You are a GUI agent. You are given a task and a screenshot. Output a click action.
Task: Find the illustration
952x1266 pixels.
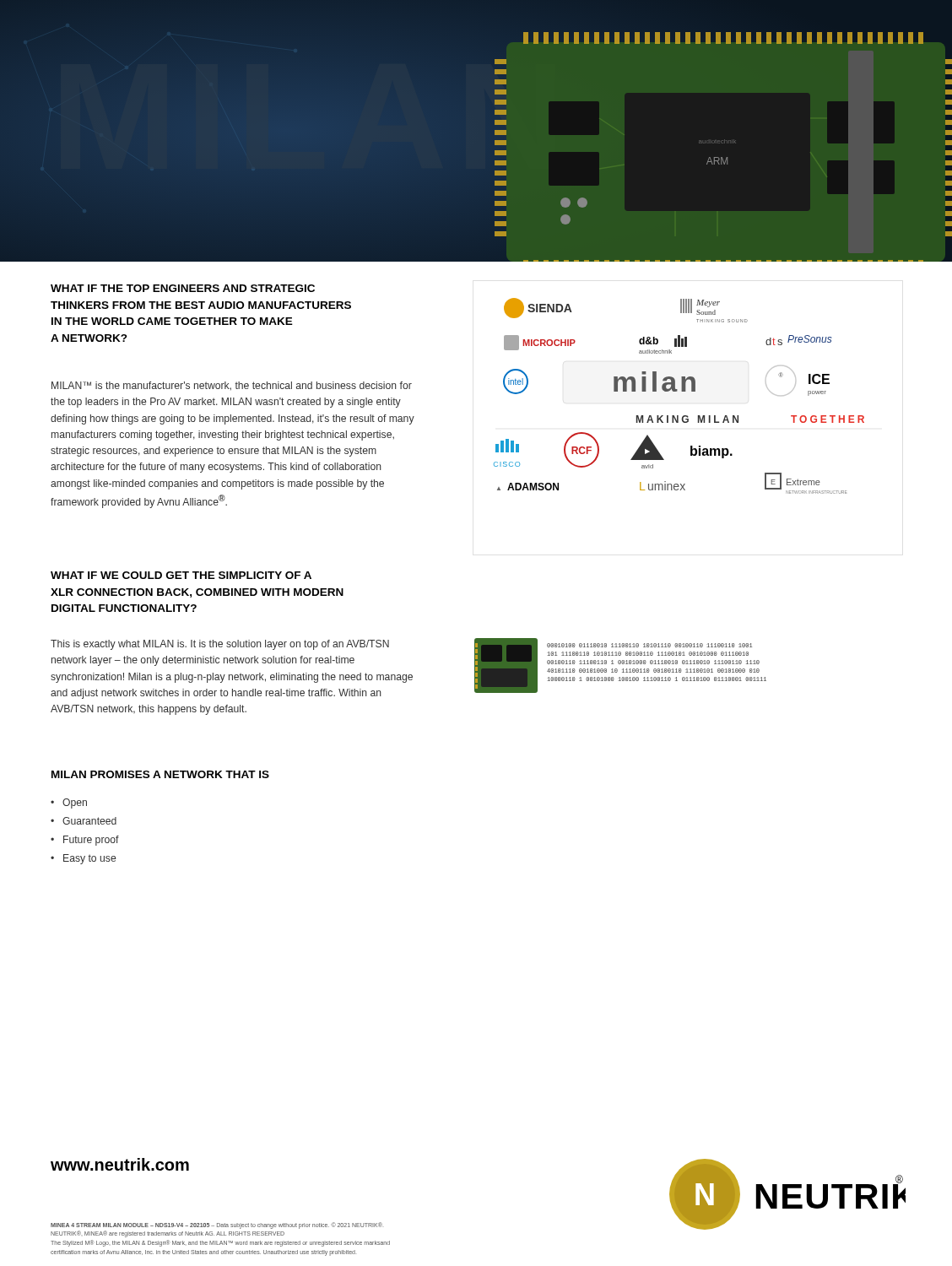point(688,679)
